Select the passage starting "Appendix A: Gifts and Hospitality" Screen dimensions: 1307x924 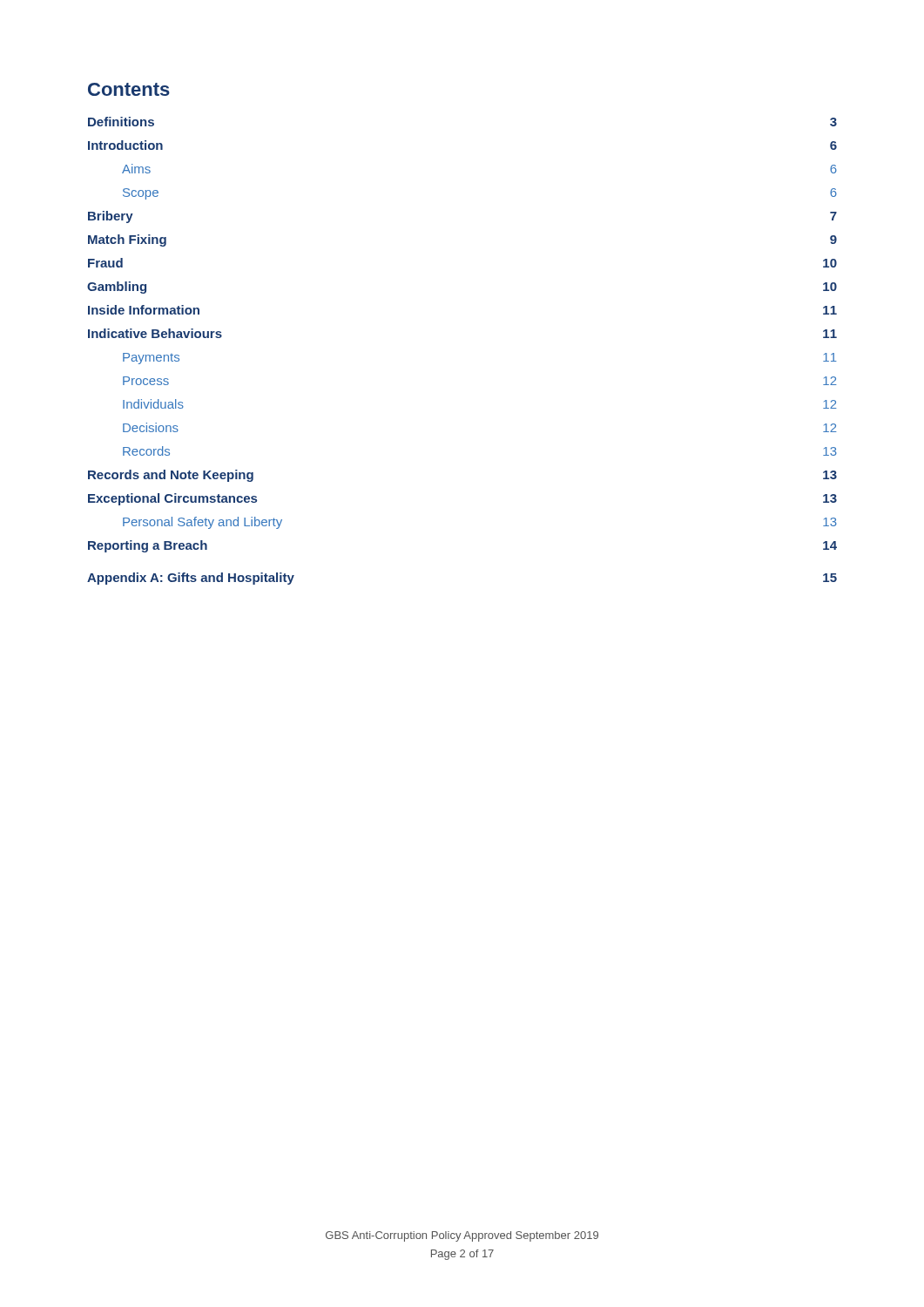191,577
